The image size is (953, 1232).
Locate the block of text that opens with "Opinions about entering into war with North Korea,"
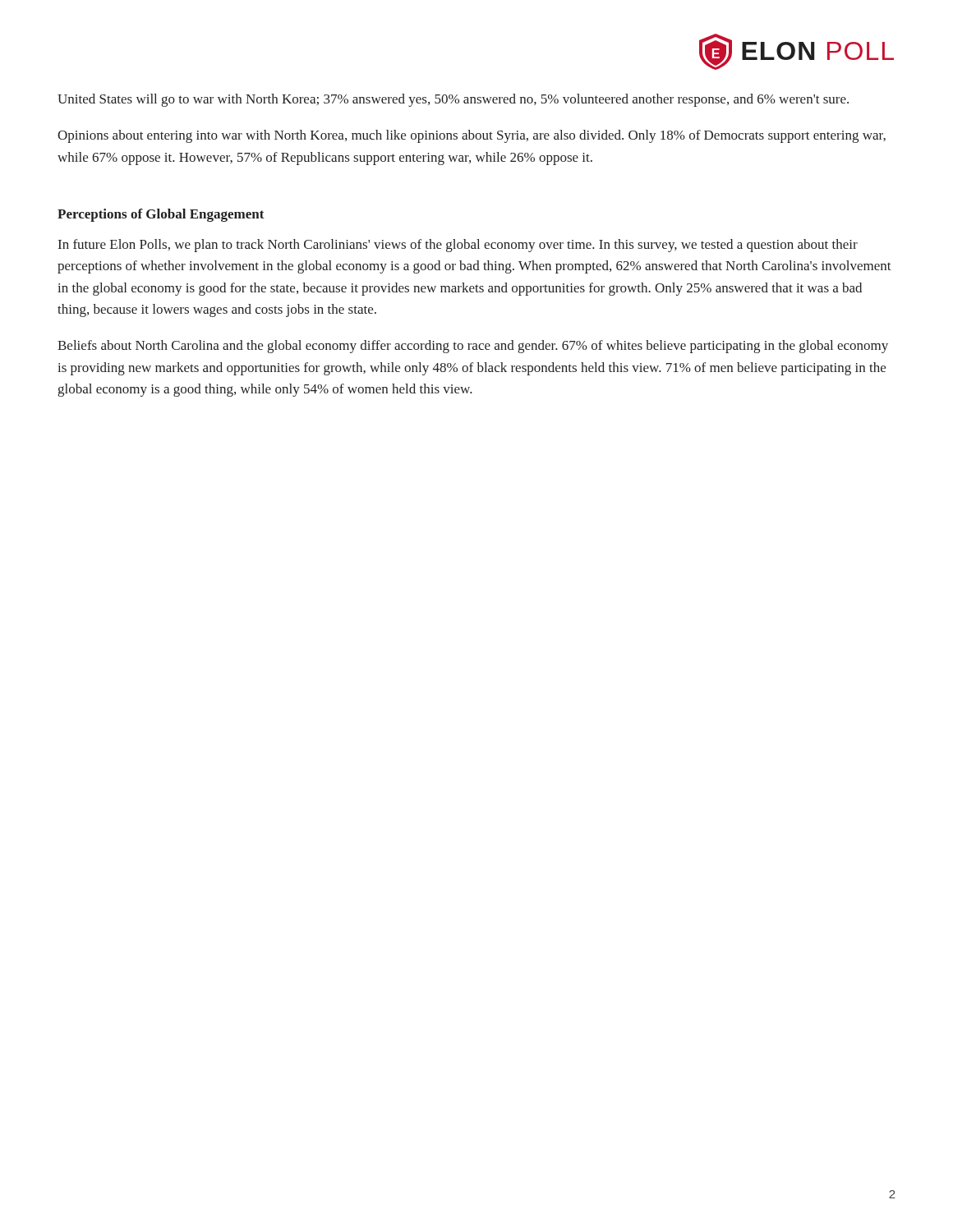pyautogui.click(x=472, y=146)
